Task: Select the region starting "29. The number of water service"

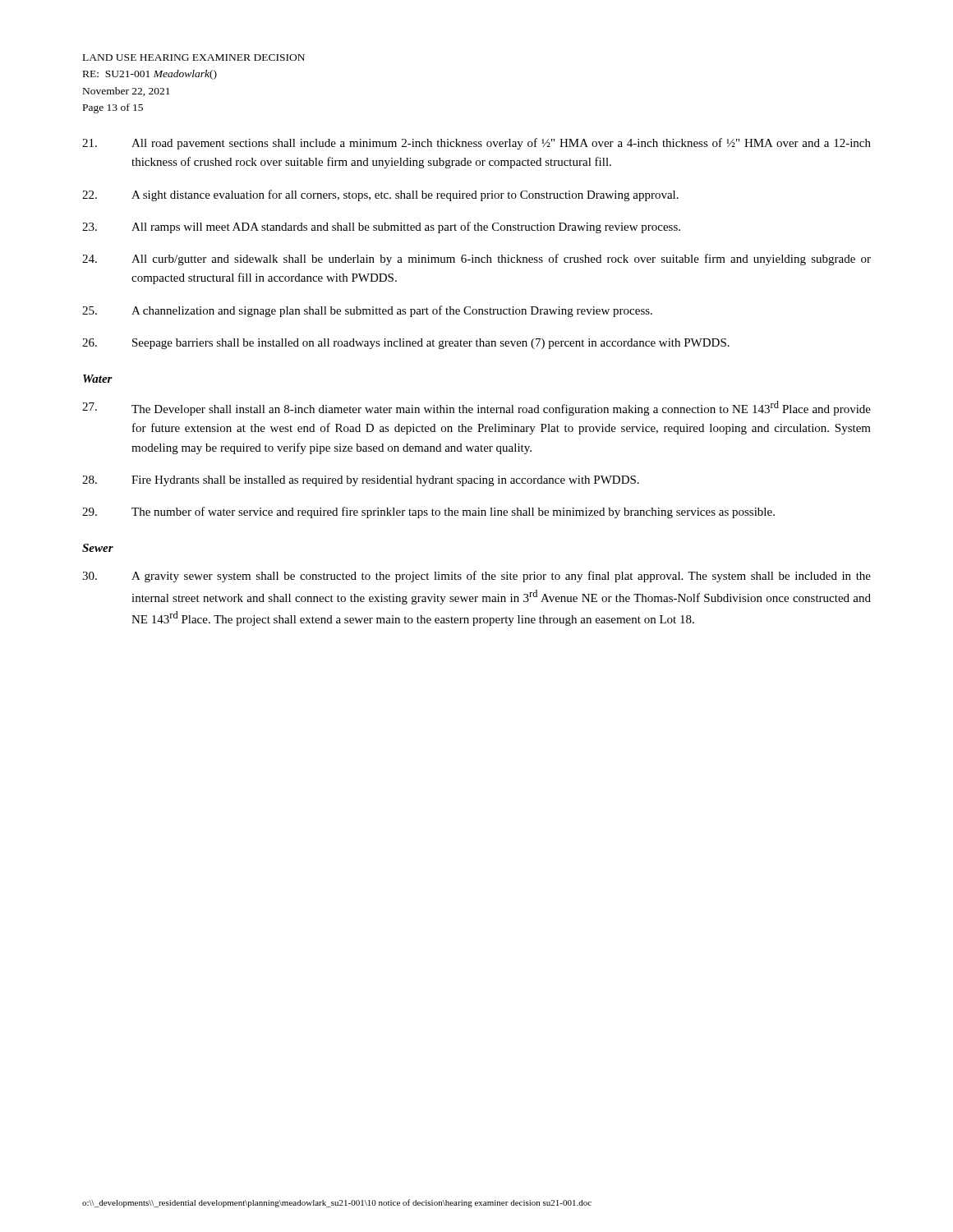Action: [476, 512]
